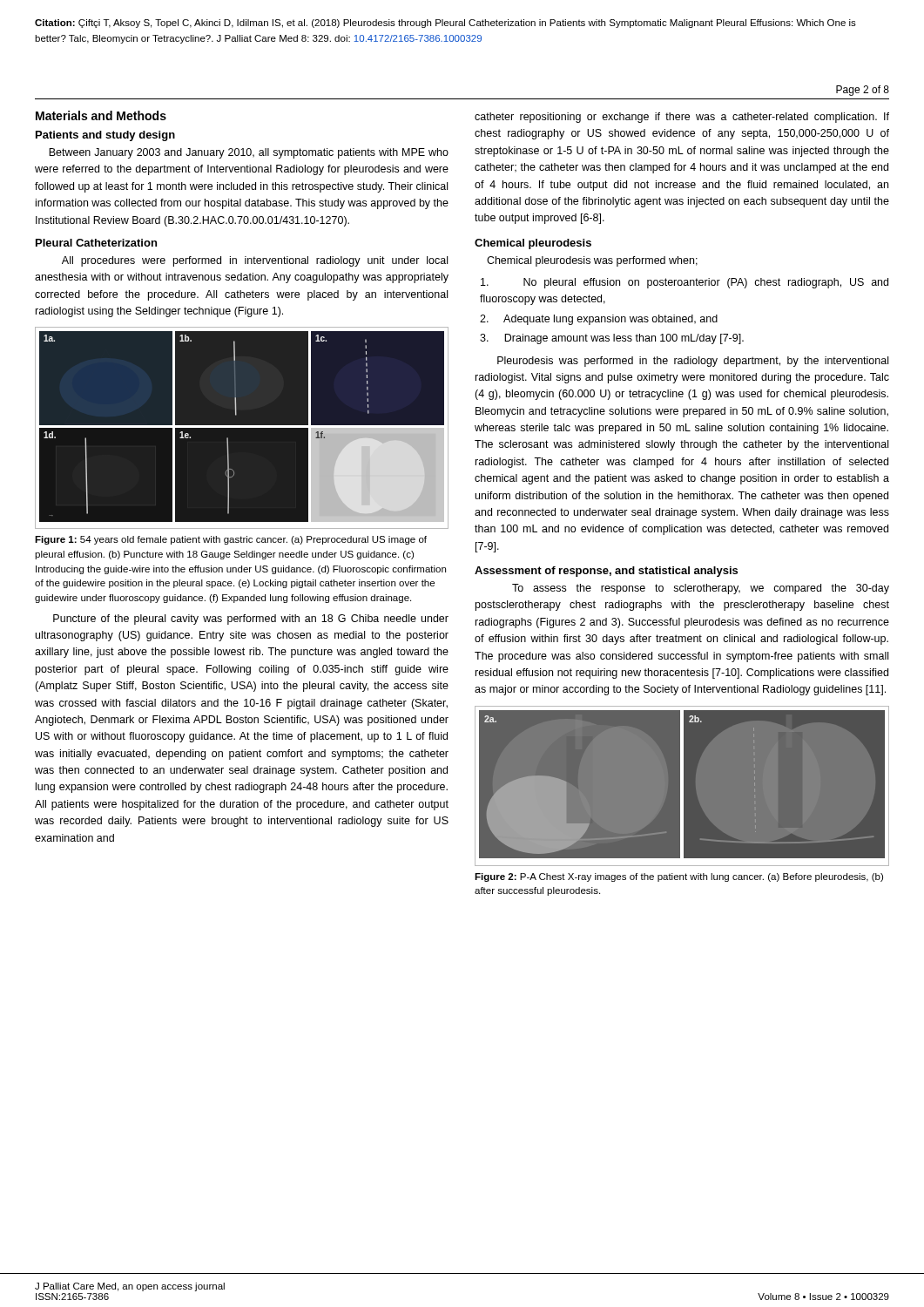Point to the region starting "Pleural Catheterization"

[x=96, y=243]
